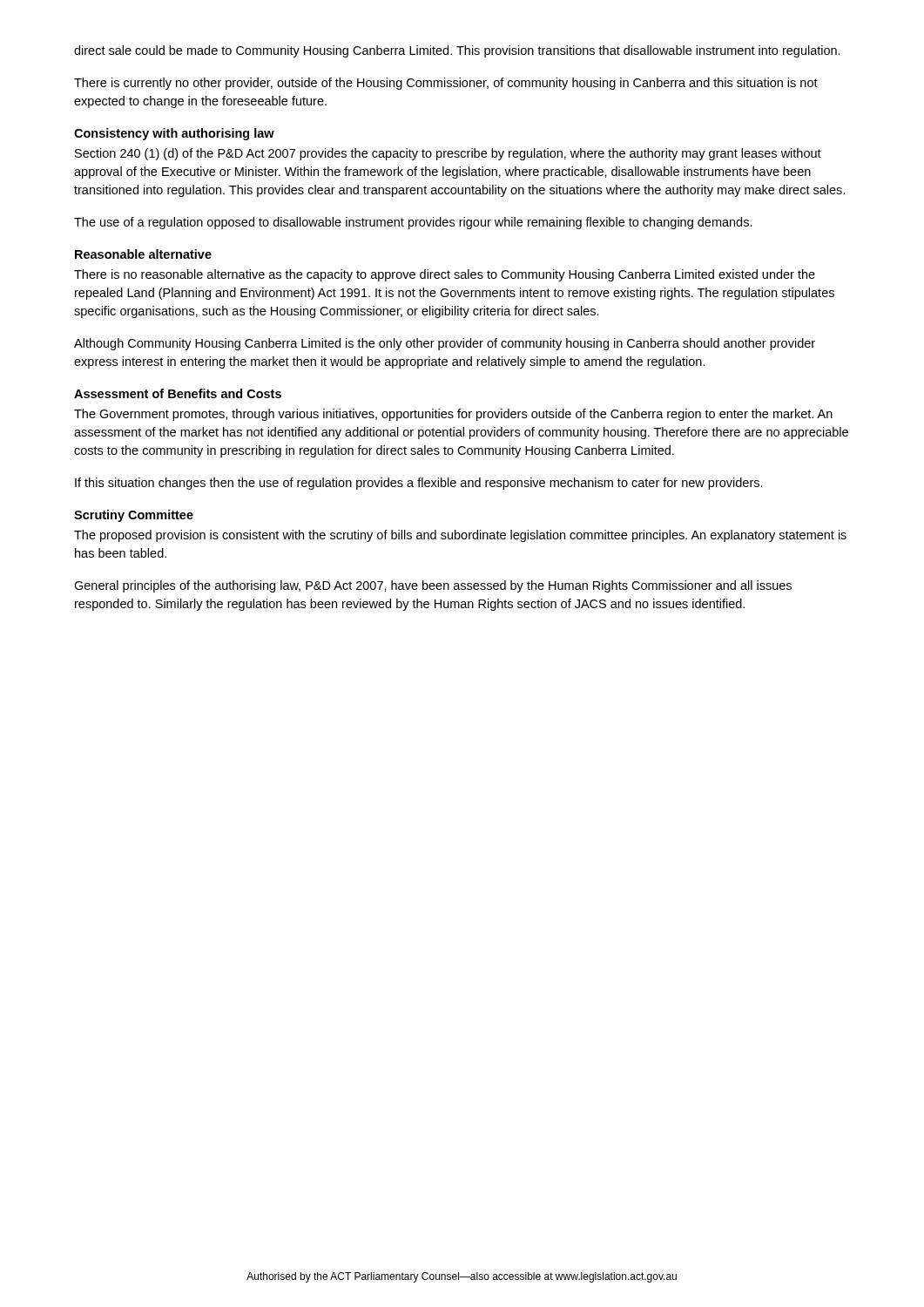Image resolution: width=924 pixels, height=1307 pixels.
Task: Navigate to the text starting "Although Community Housing"
Action: coord(445,353)
